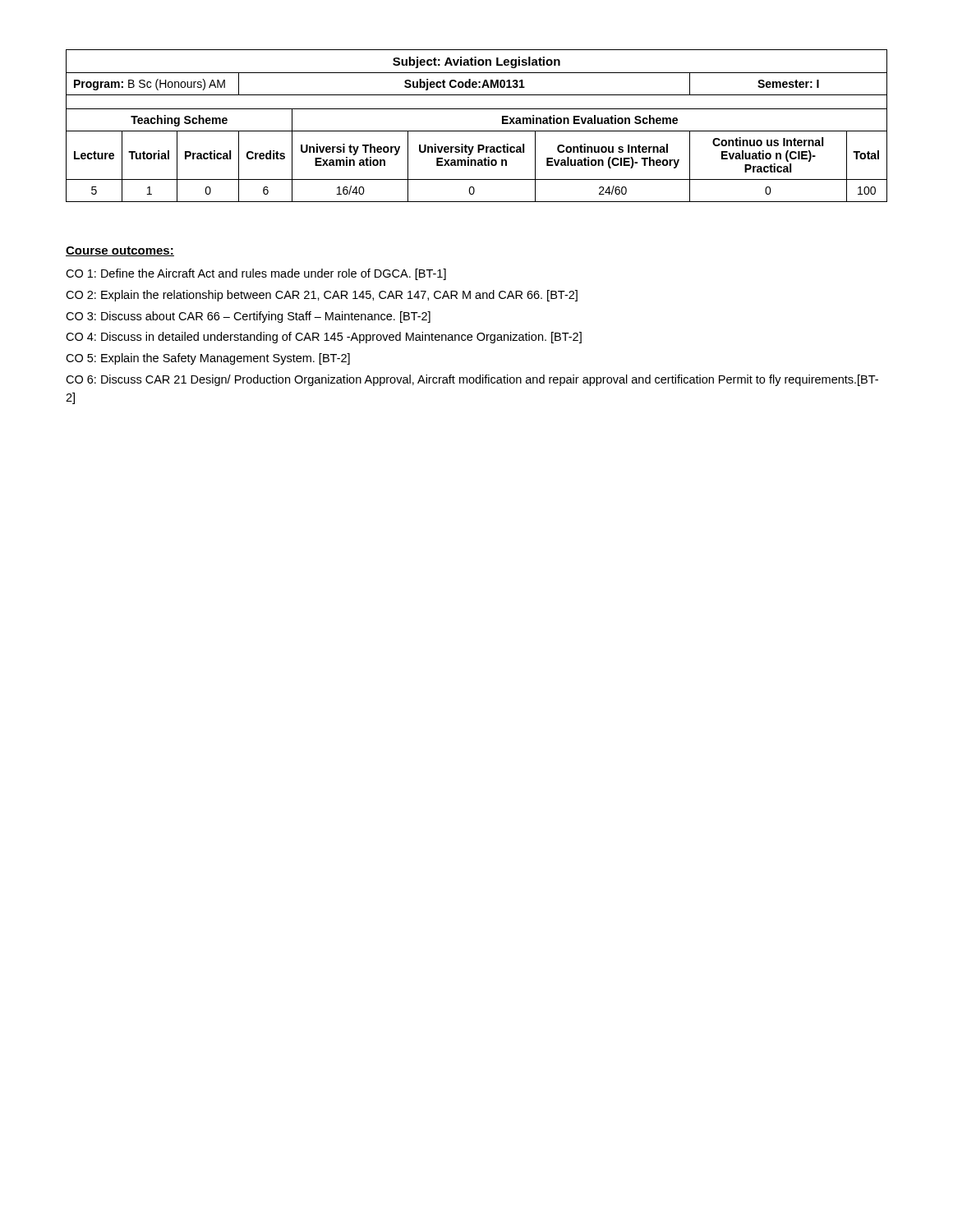Click on the element starting "CO 2: Explain the relationship between CAR"
953x1232 pixels.
point(322,295)
